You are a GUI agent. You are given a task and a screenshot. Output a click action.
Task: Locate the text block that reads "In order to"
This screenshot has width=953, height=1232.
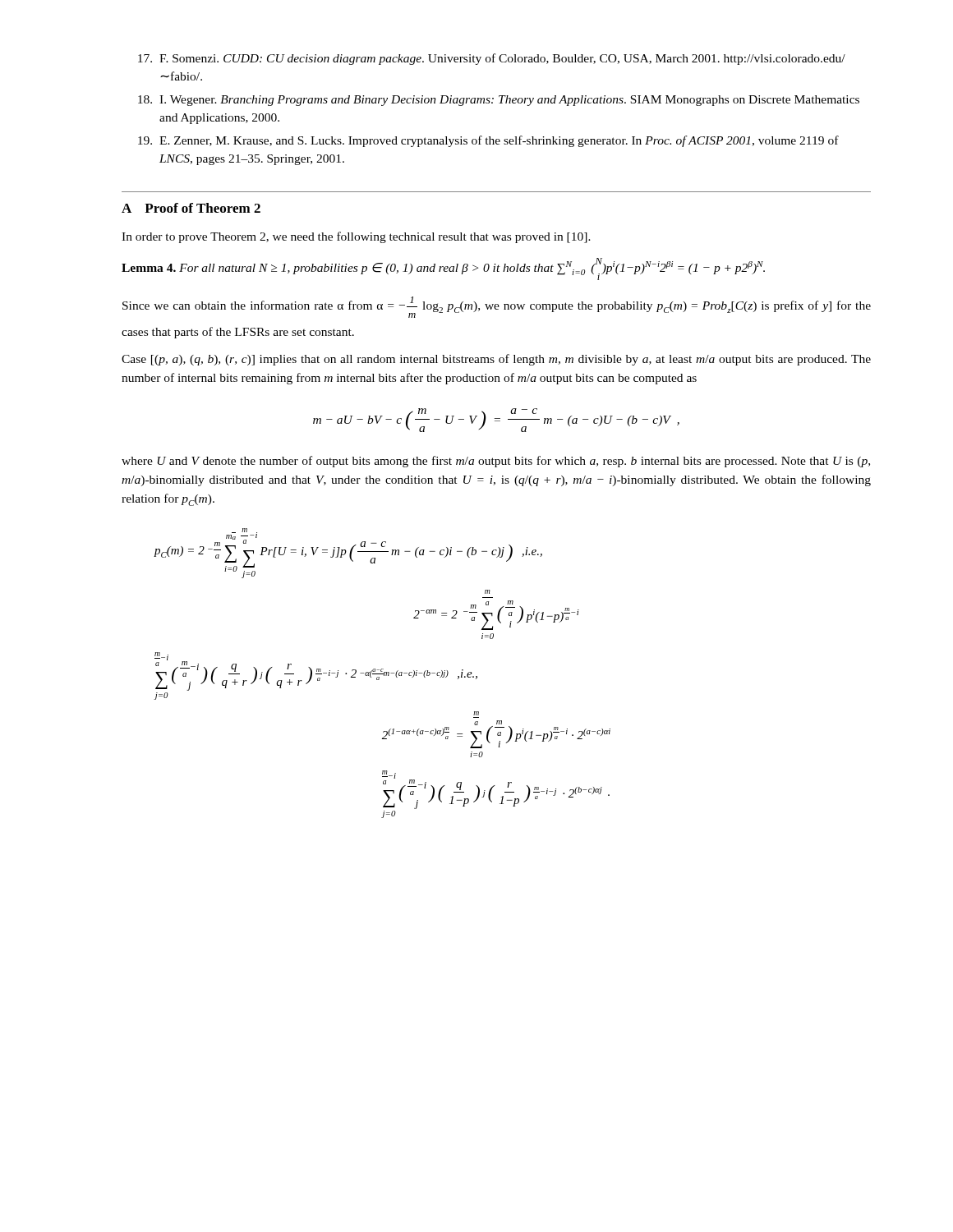click(356, 236)
